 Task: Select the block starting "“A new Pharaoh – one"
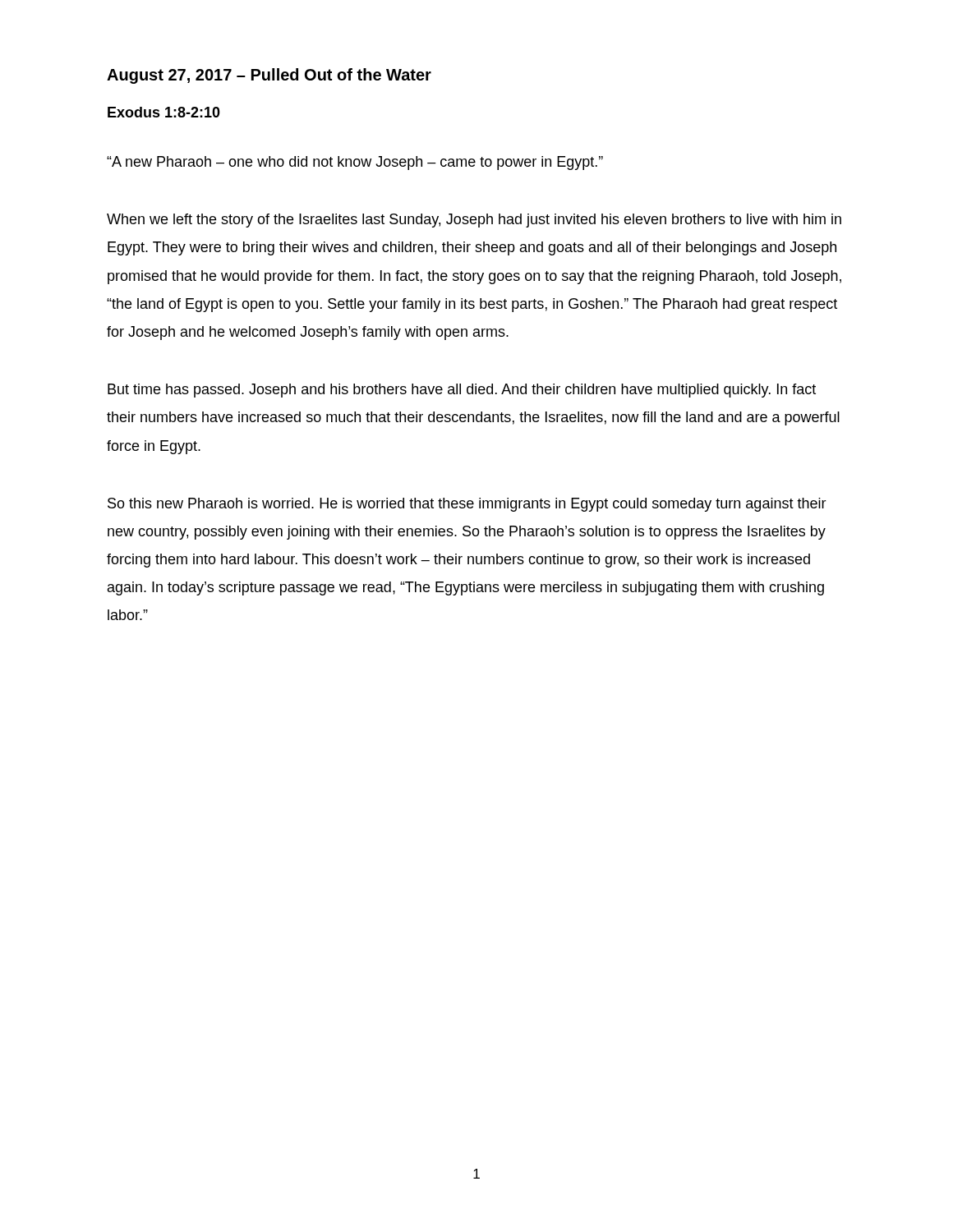coord(355,162)
